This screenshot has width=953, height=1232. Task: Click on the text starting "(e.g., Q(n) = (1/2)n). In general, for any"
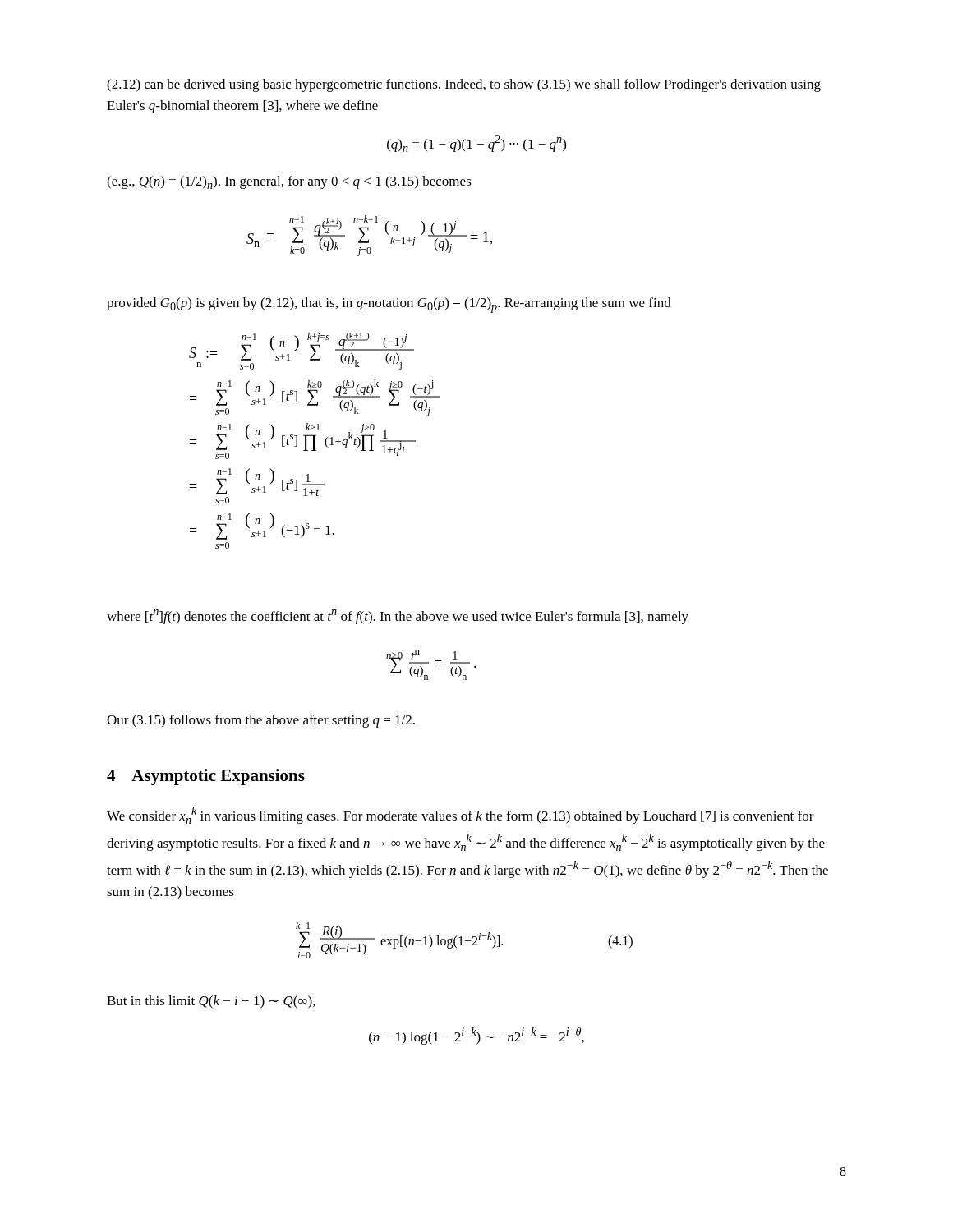[289, 182]
